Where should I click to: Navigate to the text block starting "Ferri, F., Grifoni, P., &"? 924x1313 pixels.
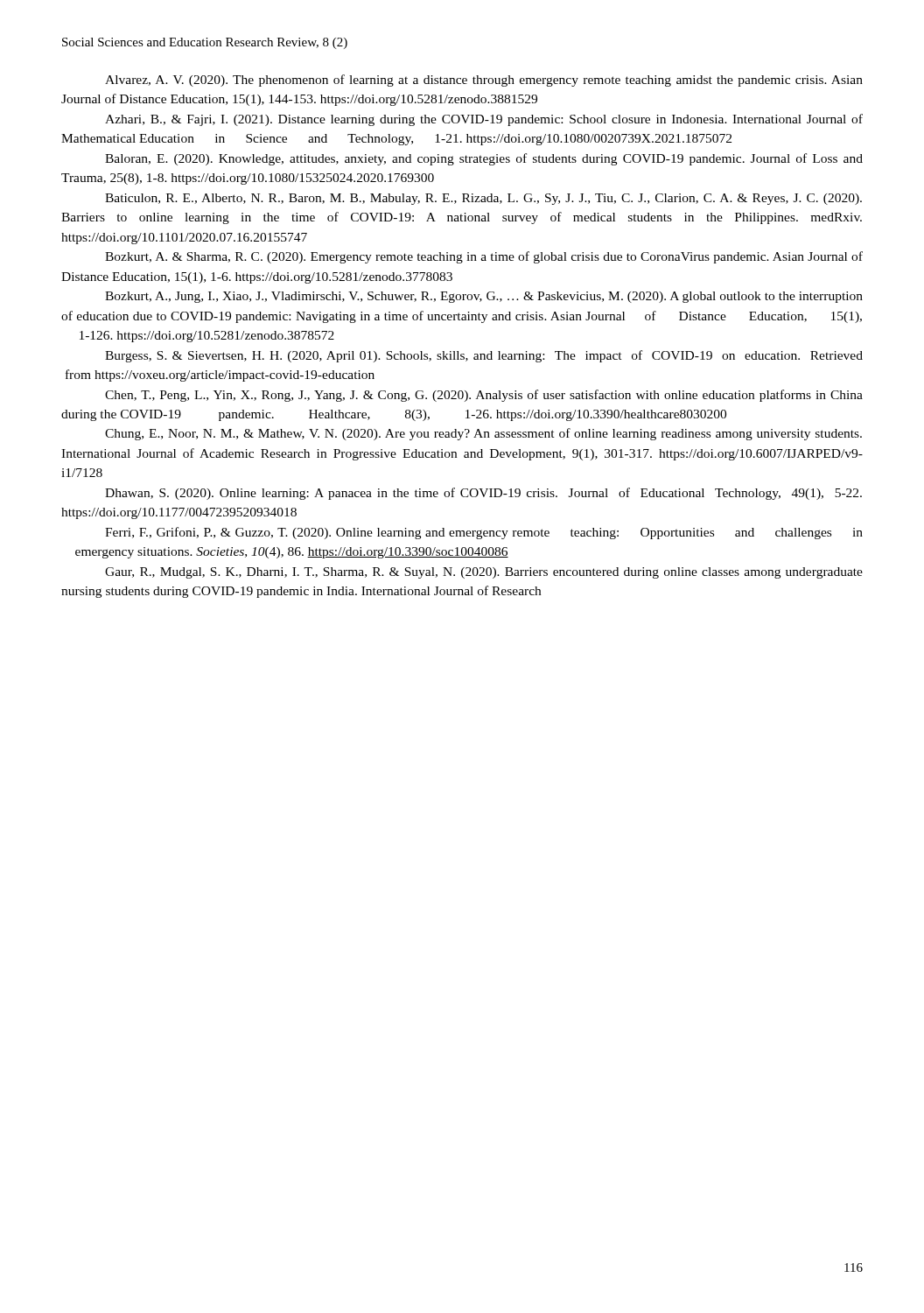click(x=462, y=541)
